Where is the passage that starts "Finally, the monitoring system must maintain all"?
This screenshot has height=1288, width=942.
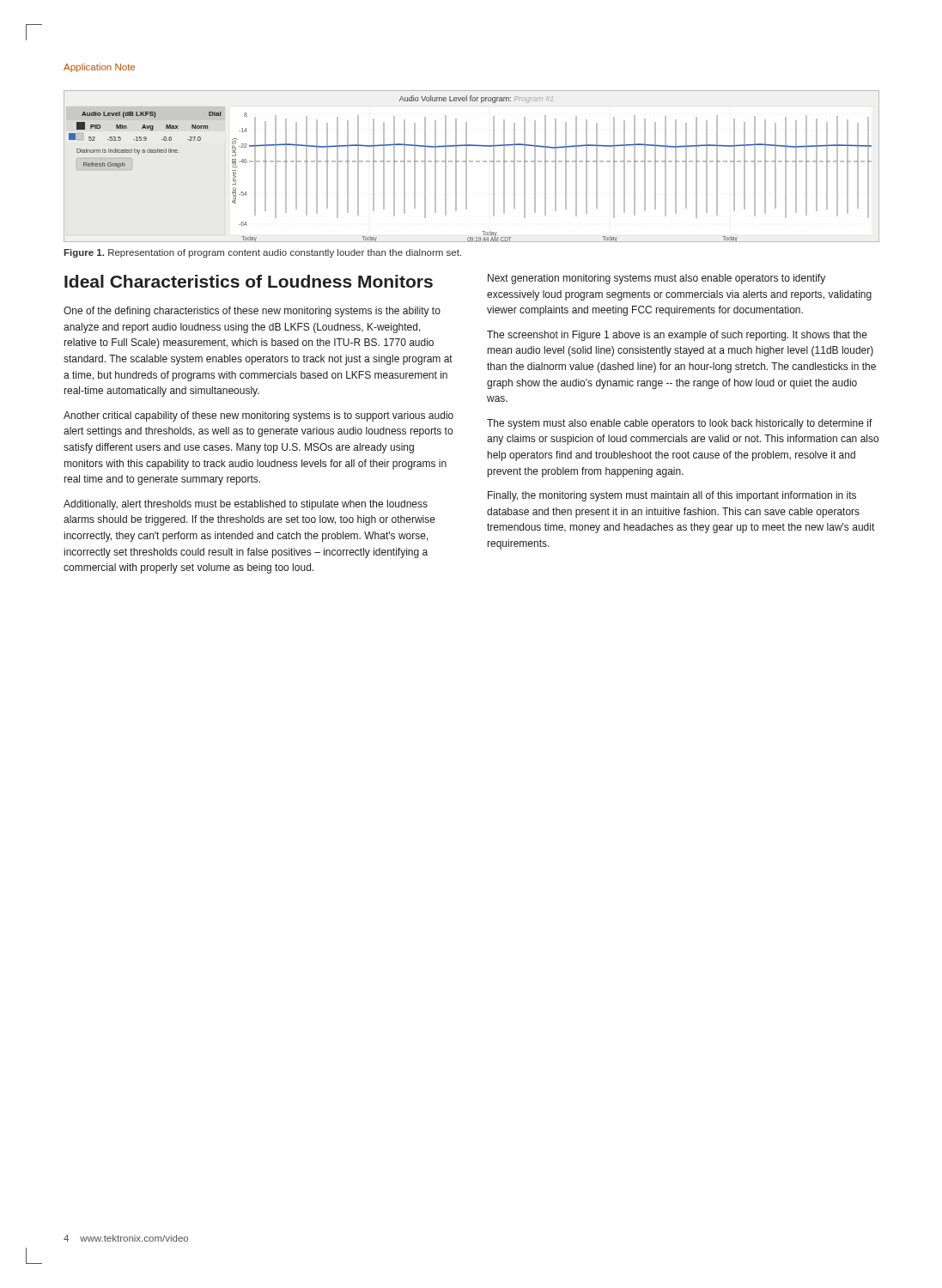[x=681, y=520]
